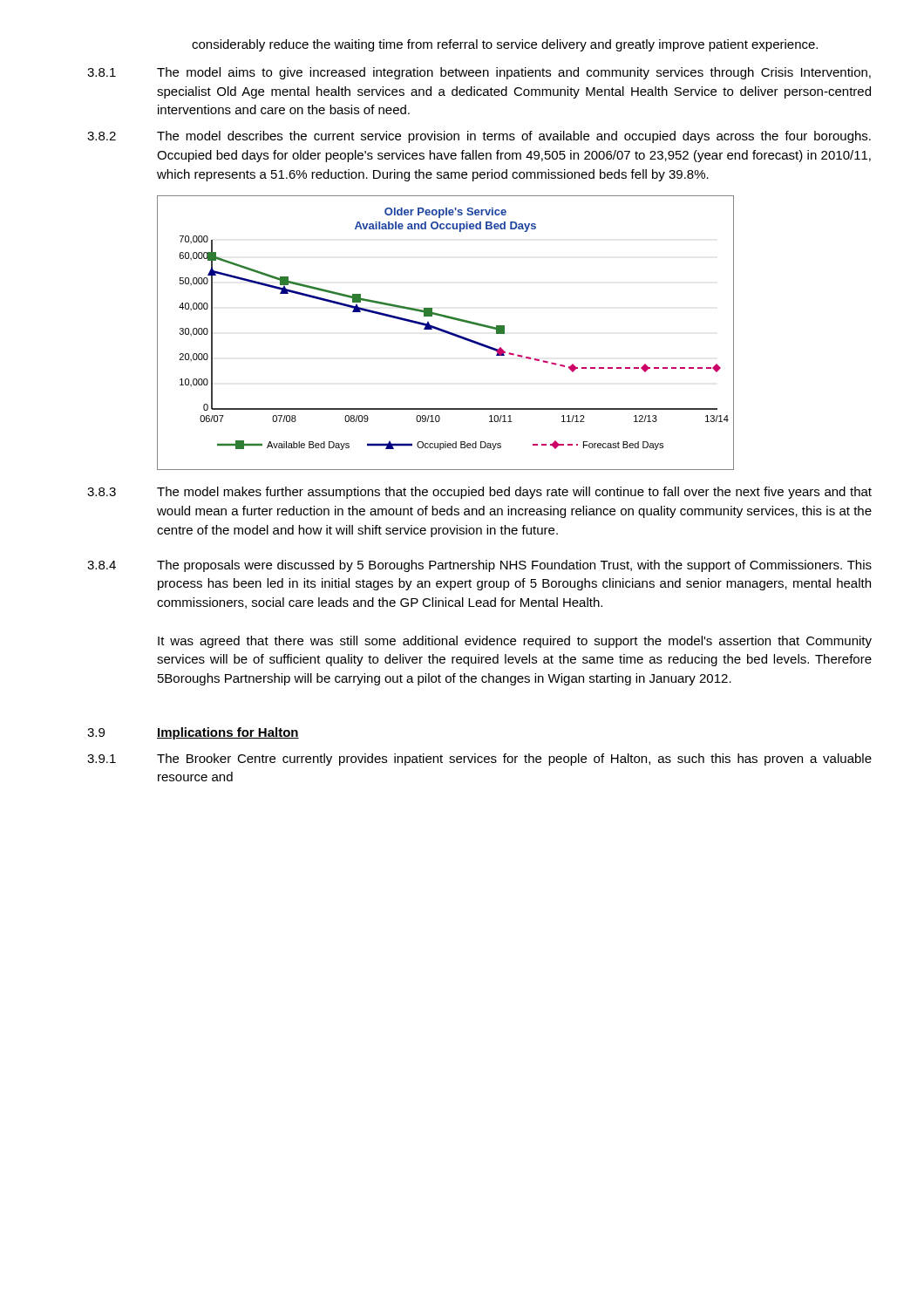The image size is (924, 1308).
Task: Find the list item that says "3.8.2 The model describes the current service provision"
Action: pos(479,155)
